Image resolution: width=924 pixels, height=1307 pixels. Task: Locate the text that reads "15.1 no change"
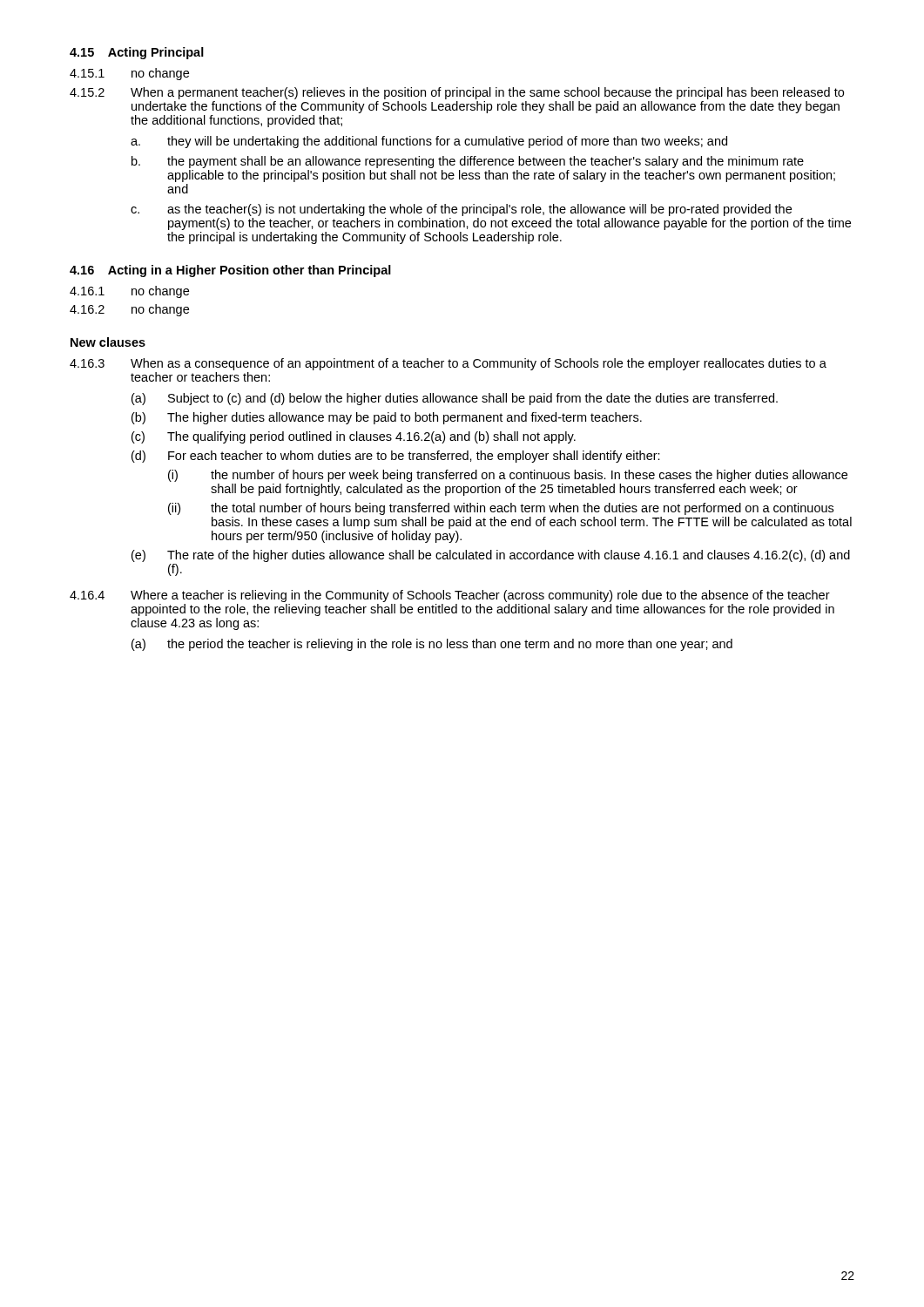pyautogui.click(x=129, y=74)
